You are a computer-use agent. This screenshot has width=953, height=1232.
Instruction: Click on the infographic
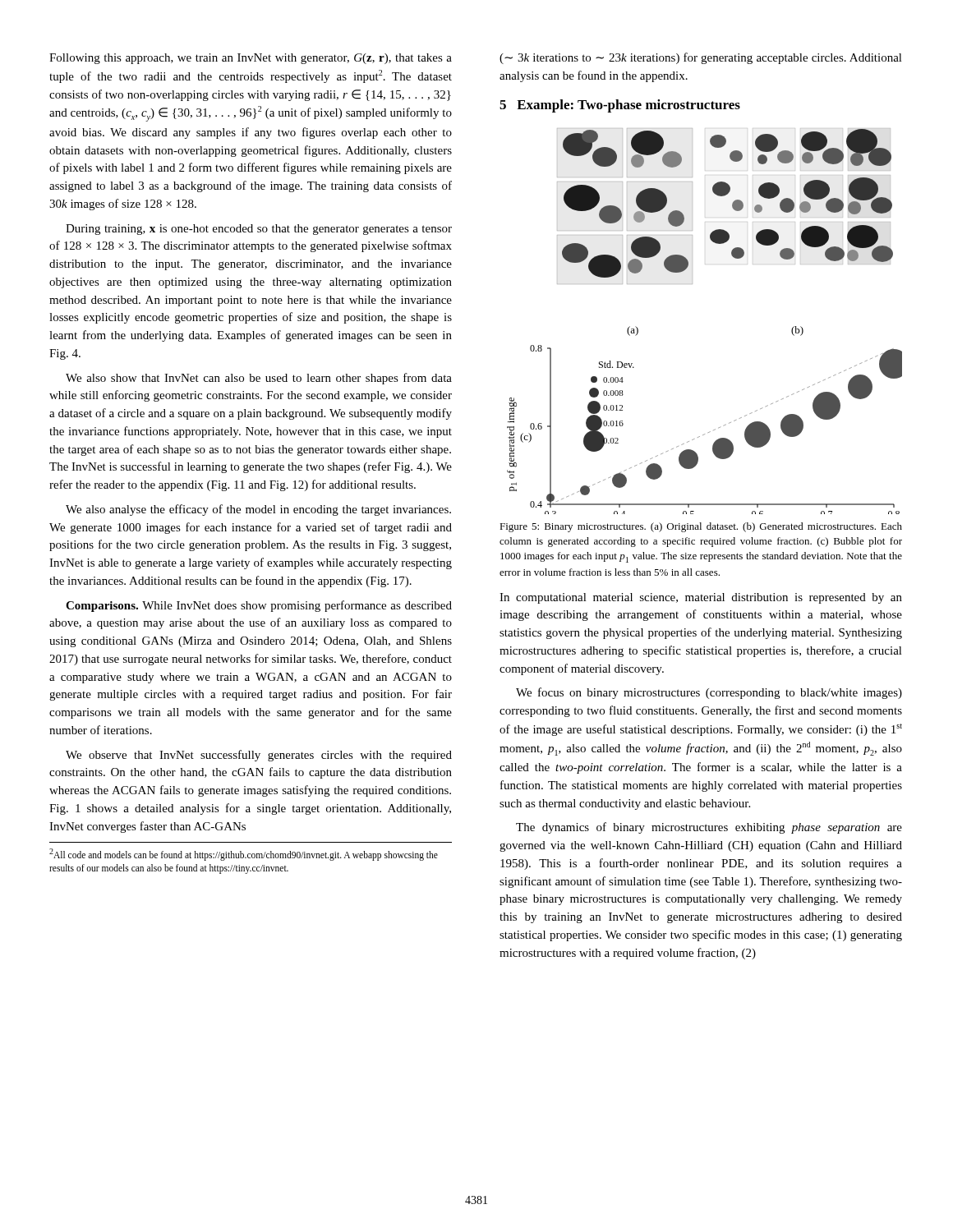coord(701,317)
